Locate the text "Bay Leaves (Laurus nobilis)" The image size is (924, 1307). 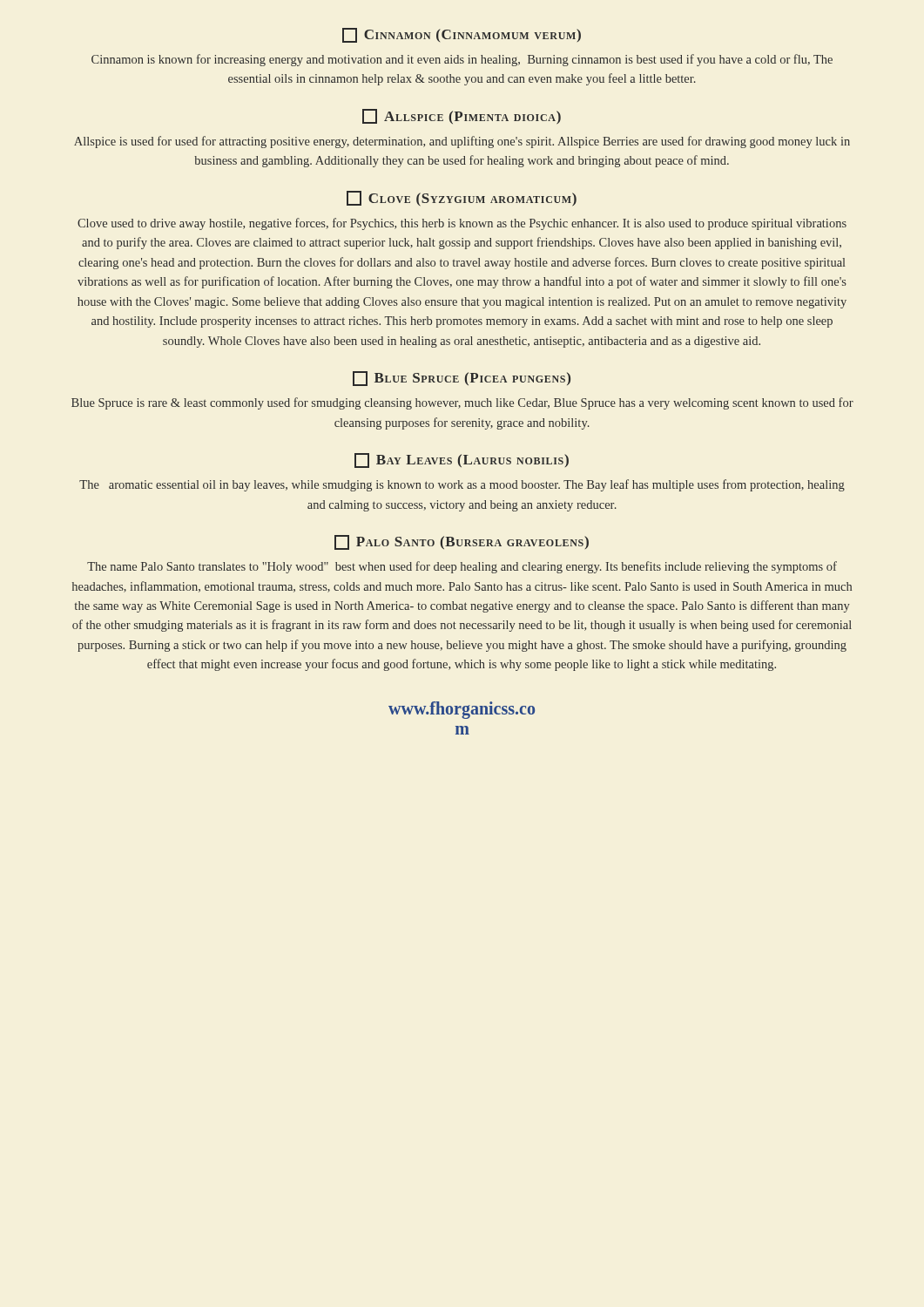(x=462, y=460)
